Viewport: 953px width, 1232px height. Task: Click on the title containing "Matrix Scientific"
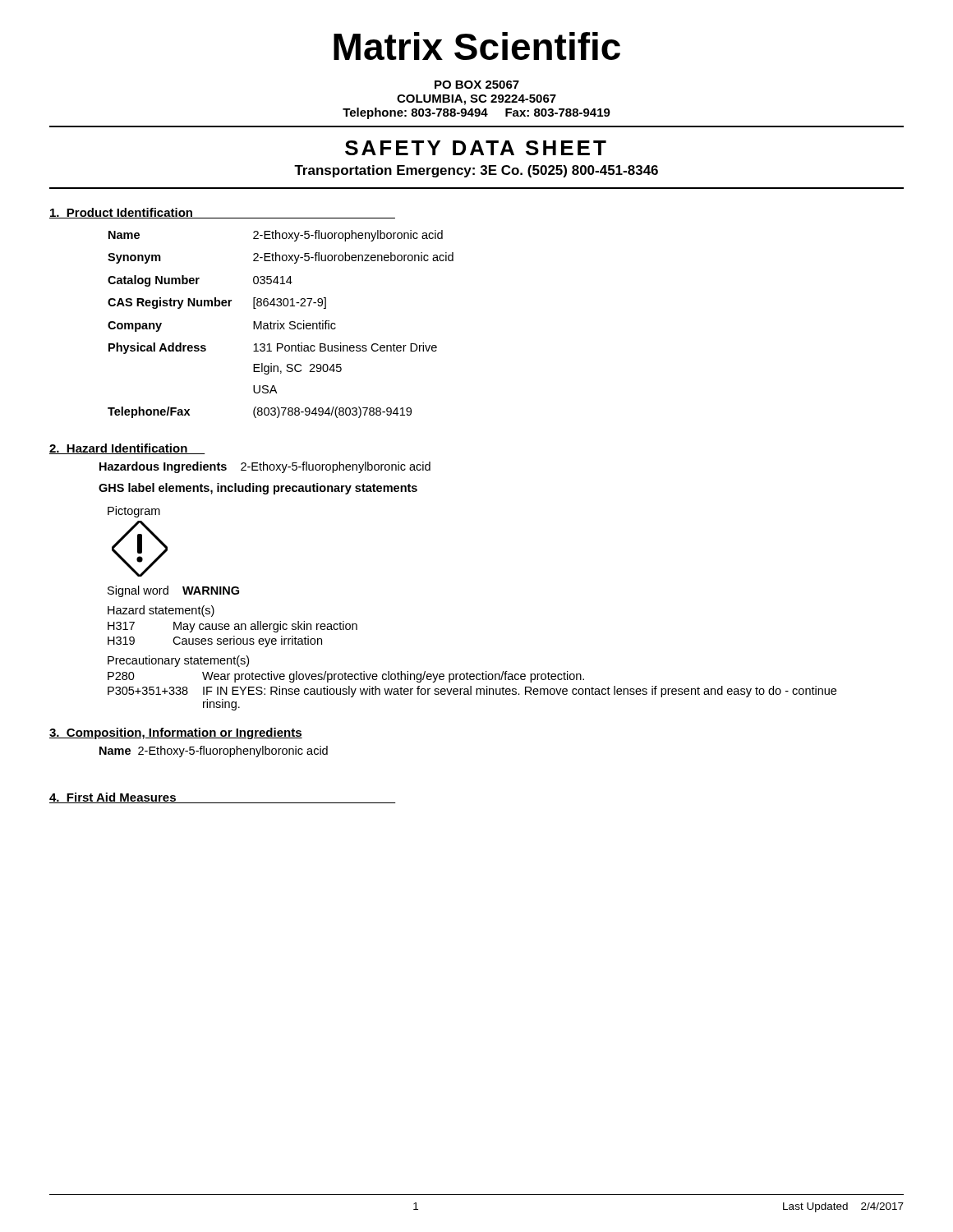pyautogui.click(x=476, y=47)
